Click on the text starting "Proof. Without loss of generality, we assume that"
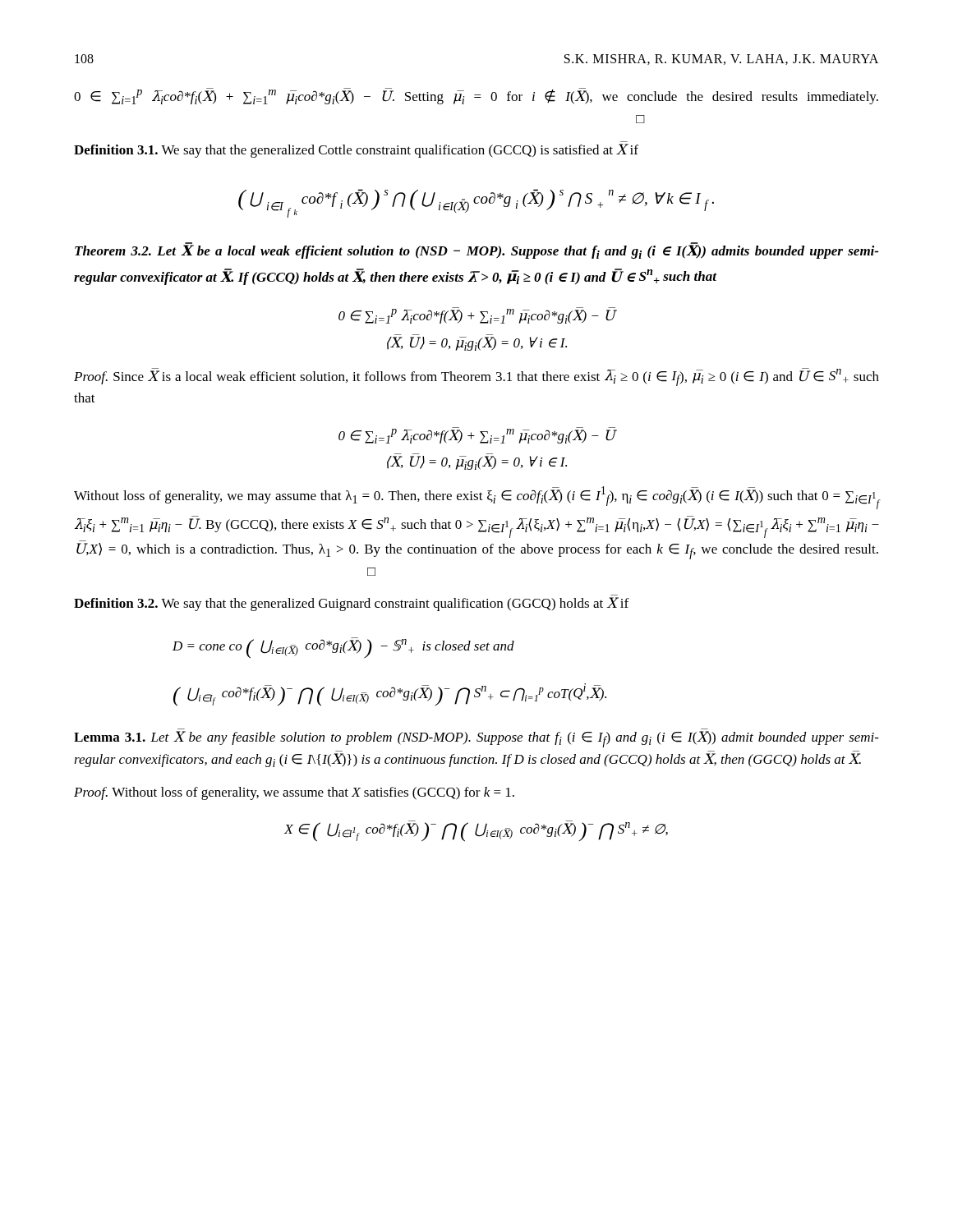Image resolution: width=953 pixels, height=1232 pixels. click(476, 793)
